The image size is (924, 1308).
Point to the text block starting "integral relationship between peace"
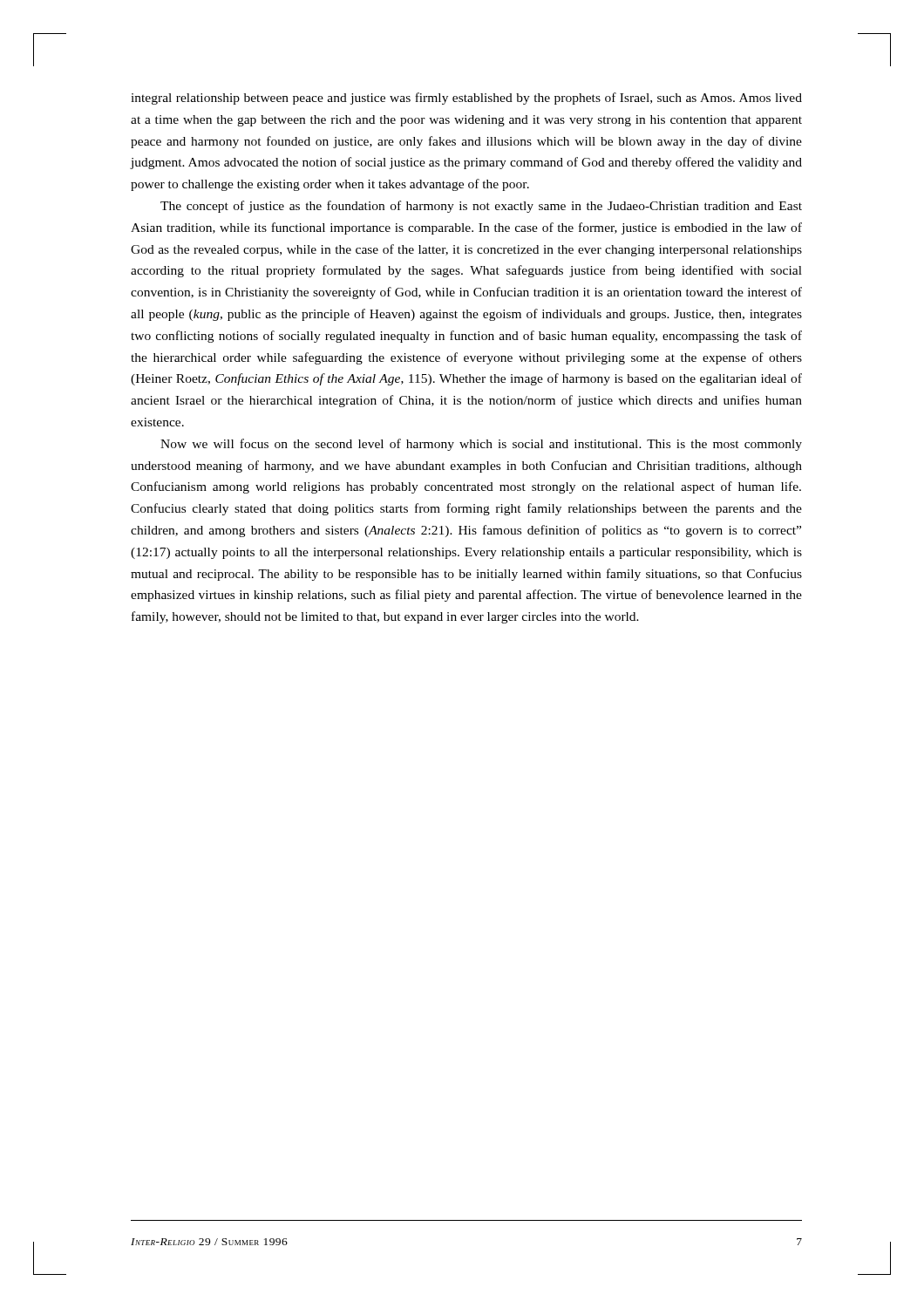466,357
